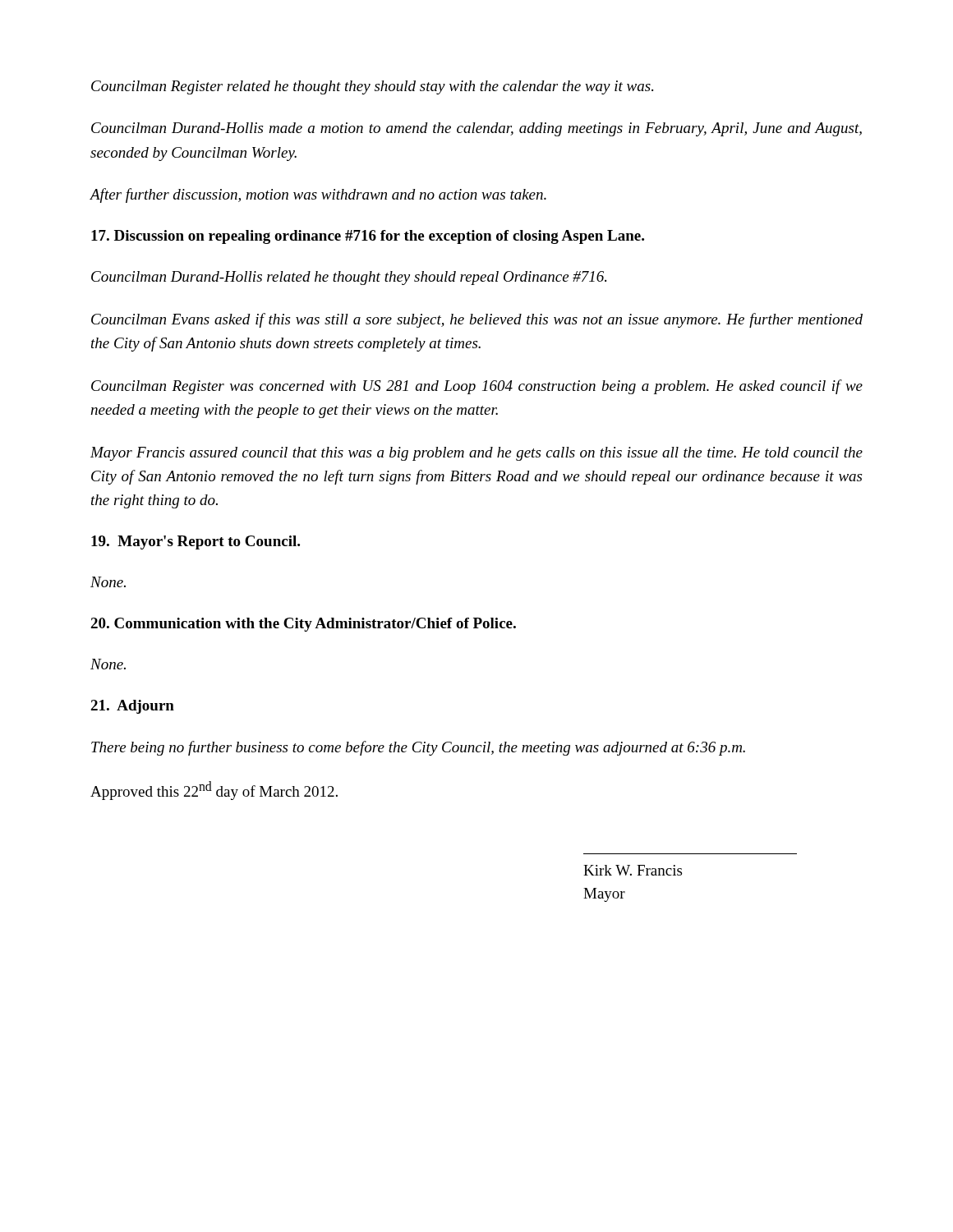Where is the passage that starts "After further discussion, motion was withdrawn"?
953x1232 pixels.
(319, 195)
